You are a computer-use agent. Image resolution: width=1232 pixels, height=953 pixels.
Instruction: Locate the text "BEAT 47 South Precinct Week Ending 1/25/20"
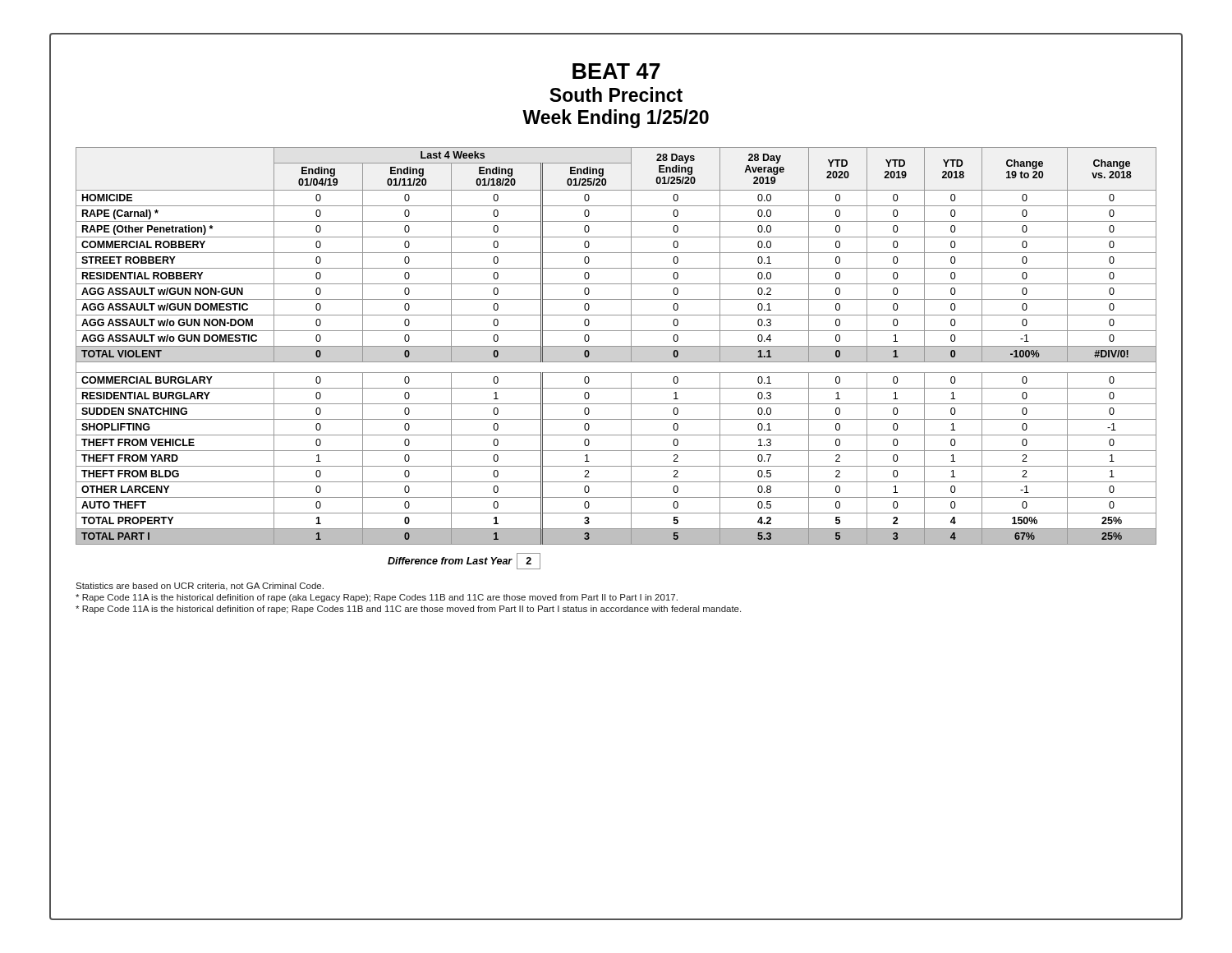click(x=616, y=94)
